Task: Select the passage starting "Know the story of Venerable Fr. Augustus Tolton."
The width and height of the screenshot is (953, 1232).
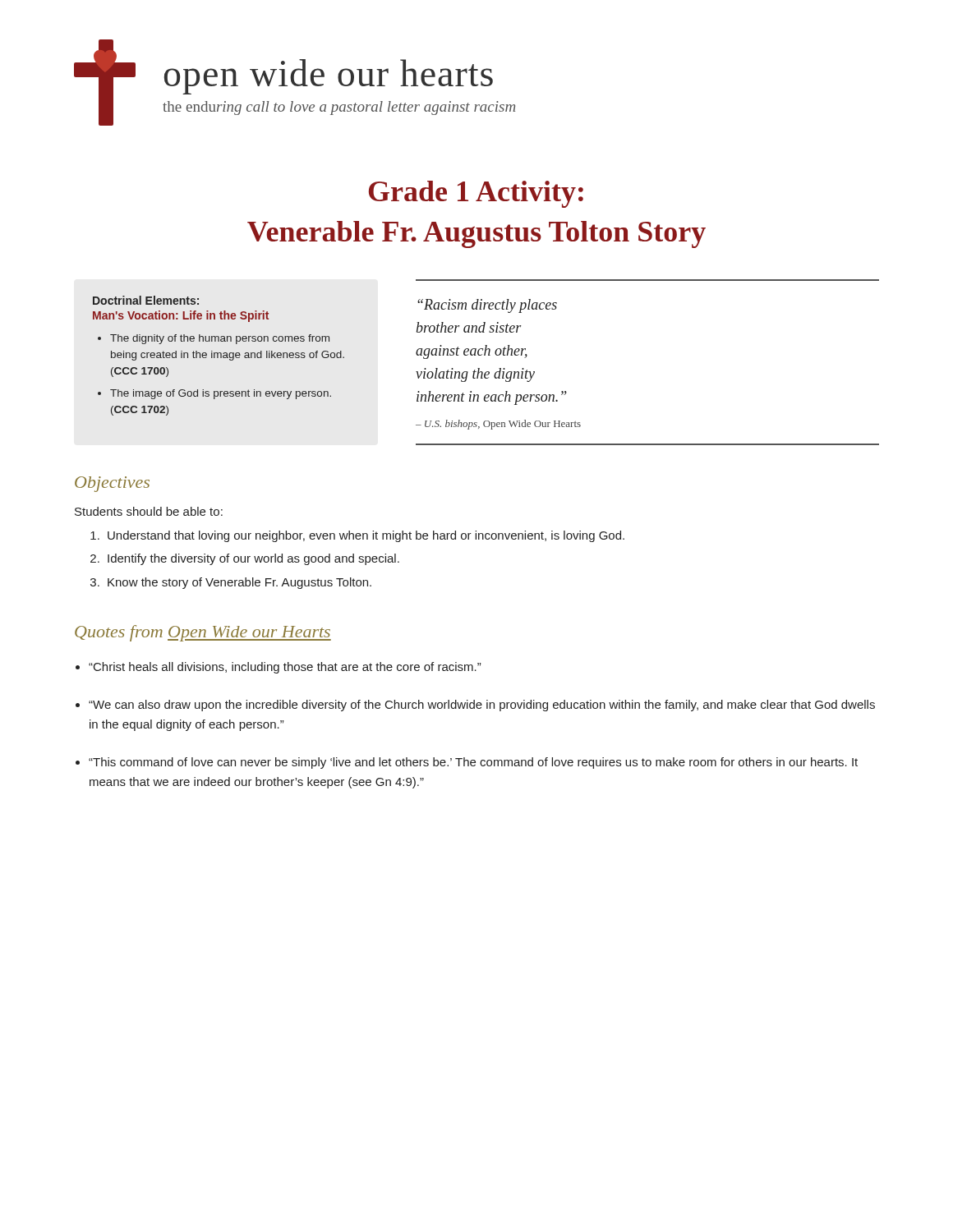Action: click(240, 582)
